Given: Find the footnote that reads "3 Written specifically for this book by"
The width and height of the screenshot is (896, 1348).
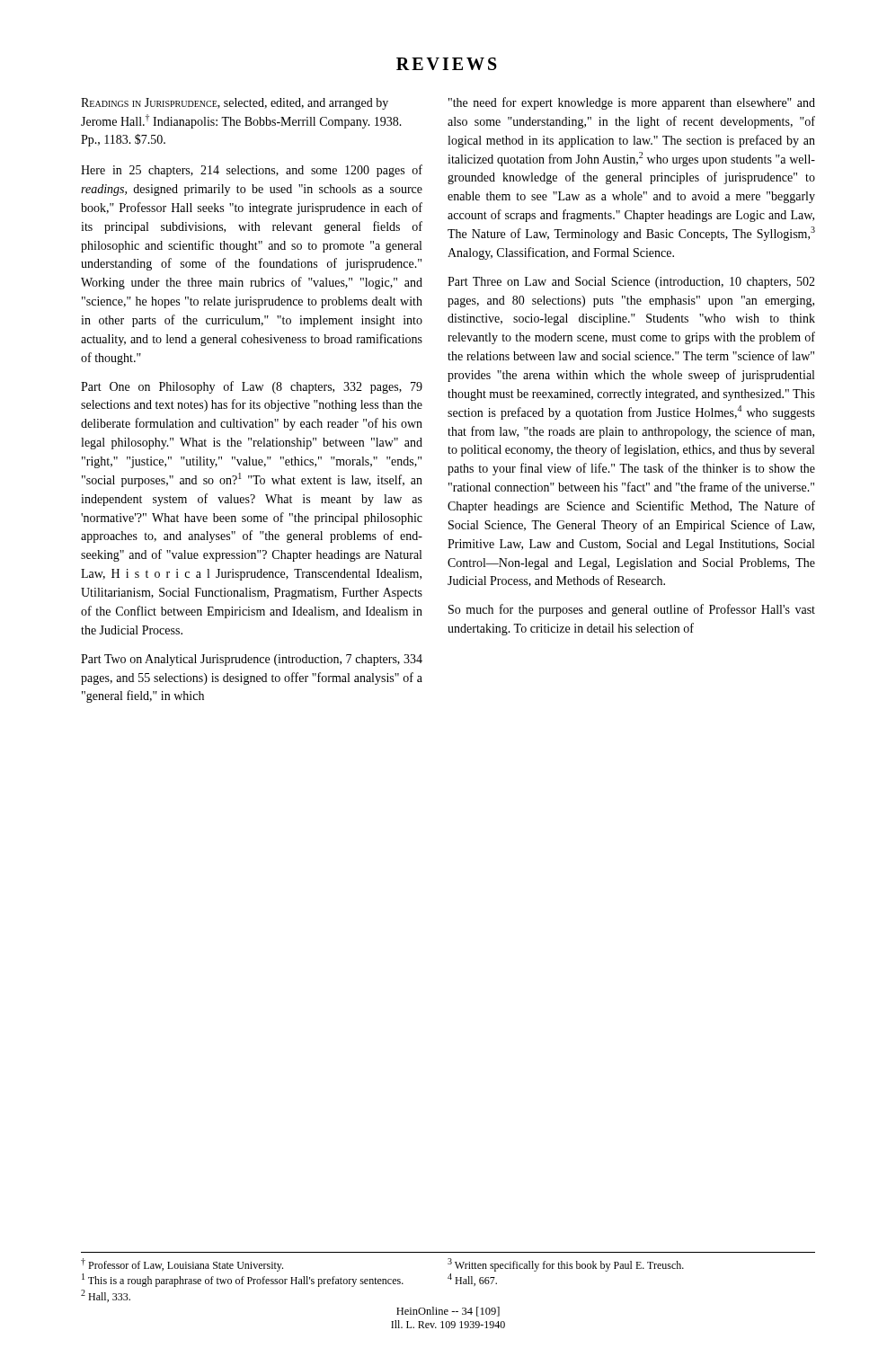Looking at the screenshot, I should coord(566,1273).
